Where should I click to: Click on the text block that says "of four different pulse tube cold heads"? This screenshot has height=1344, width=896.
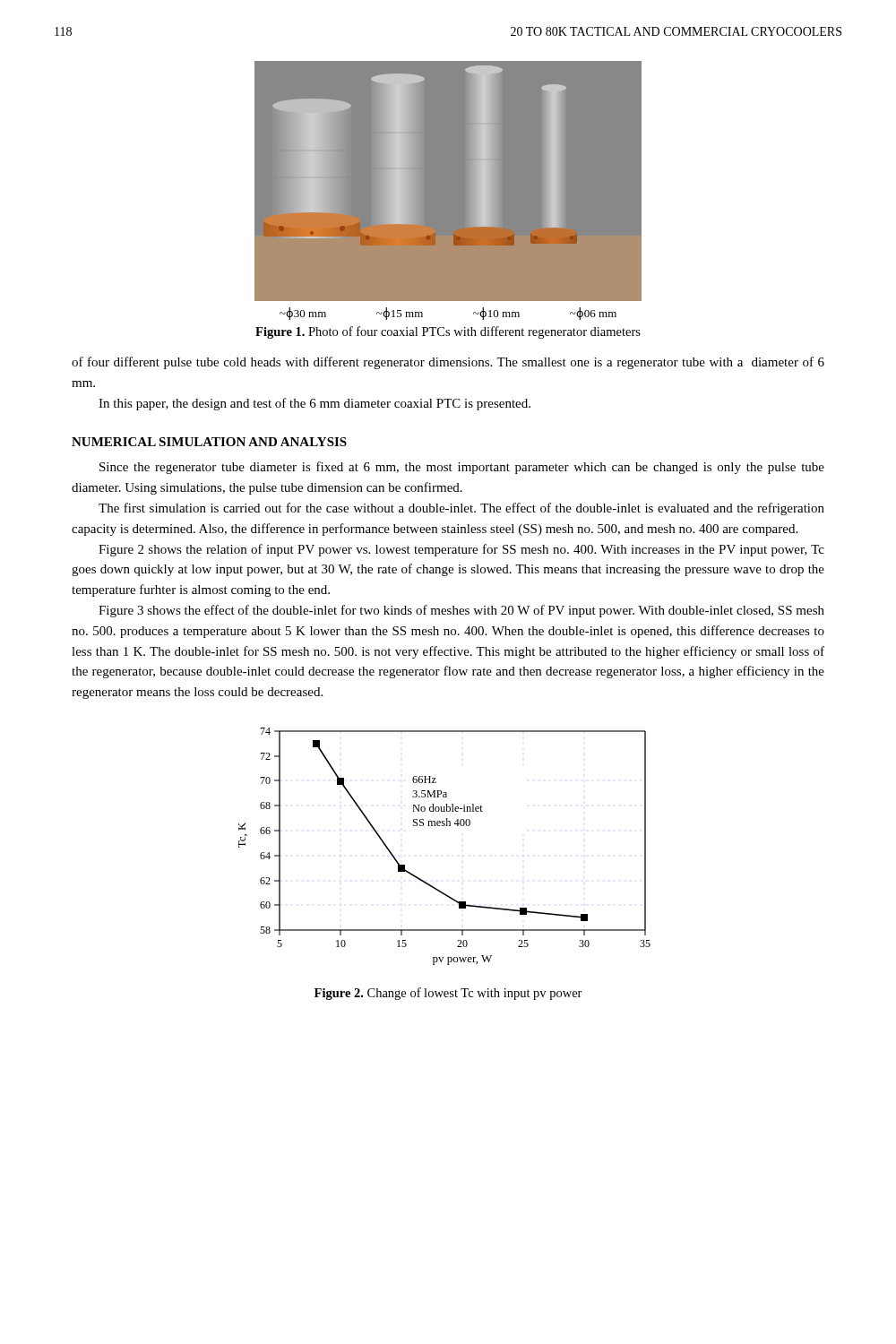[448, 372]
